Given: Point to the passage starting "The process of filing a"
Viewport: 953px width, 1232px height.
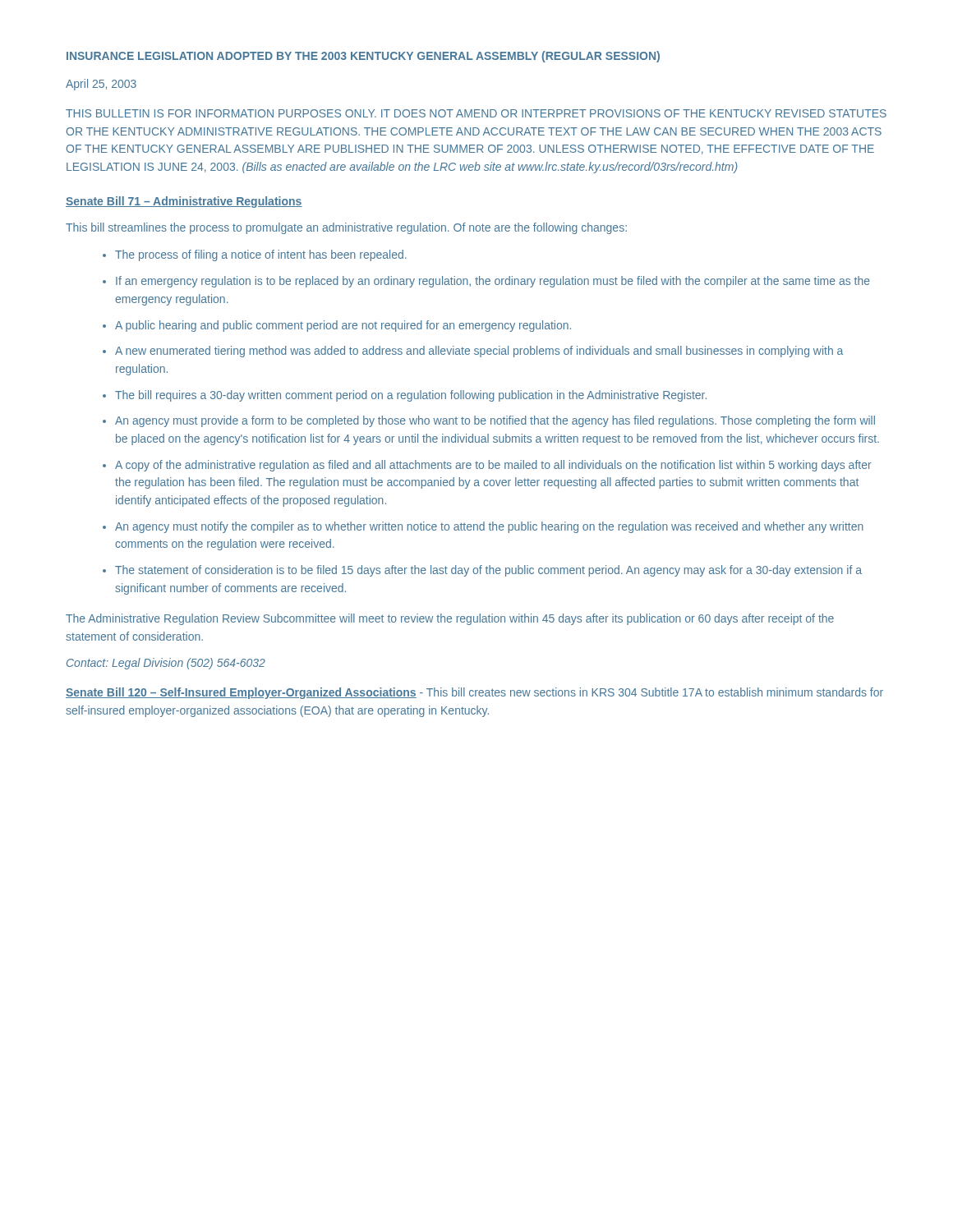Looking at the screenshot, I should (261, 255).
